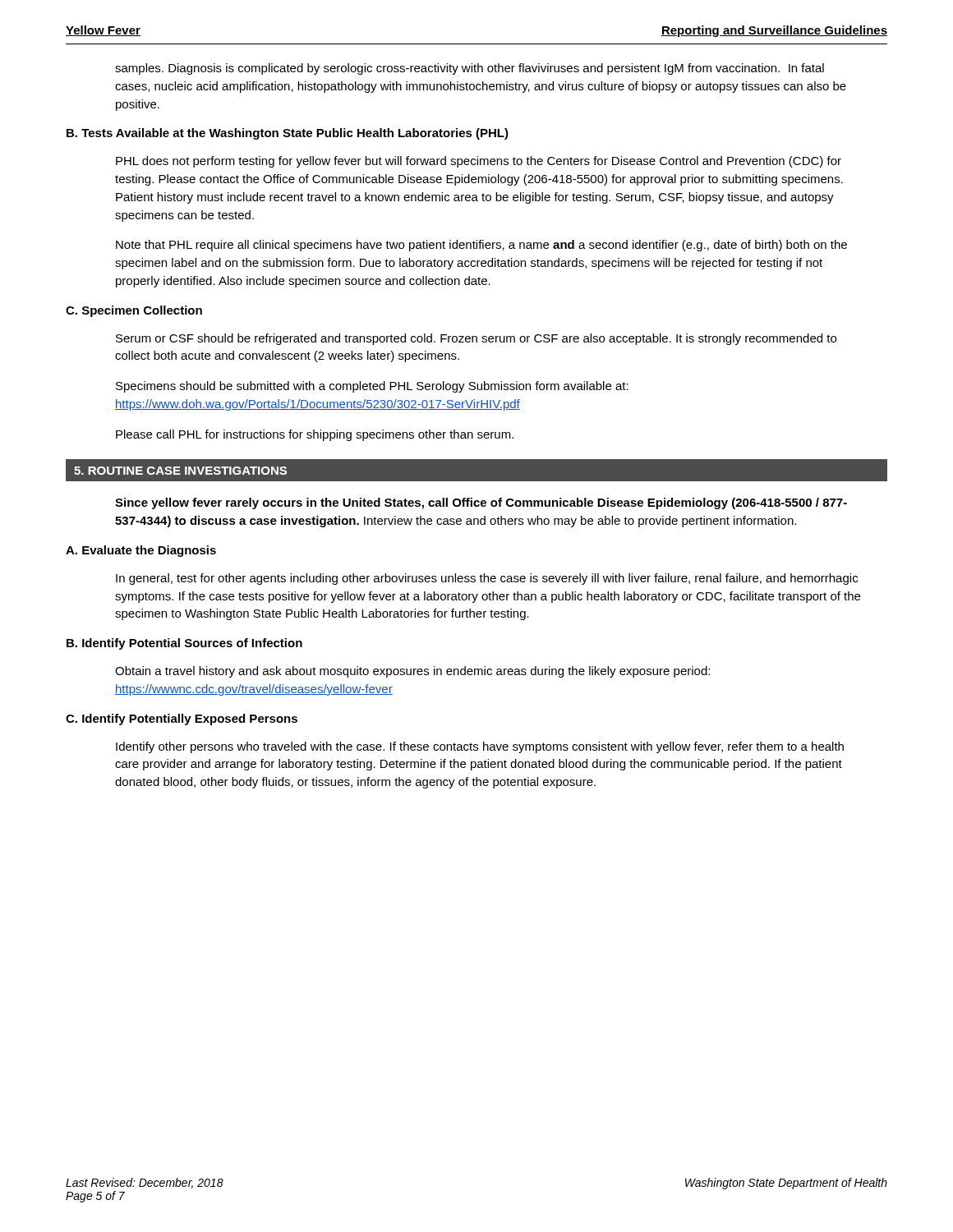
Task: Where is the passage that starts "Since yellow fever rarely"?
Action: [489, 512]
